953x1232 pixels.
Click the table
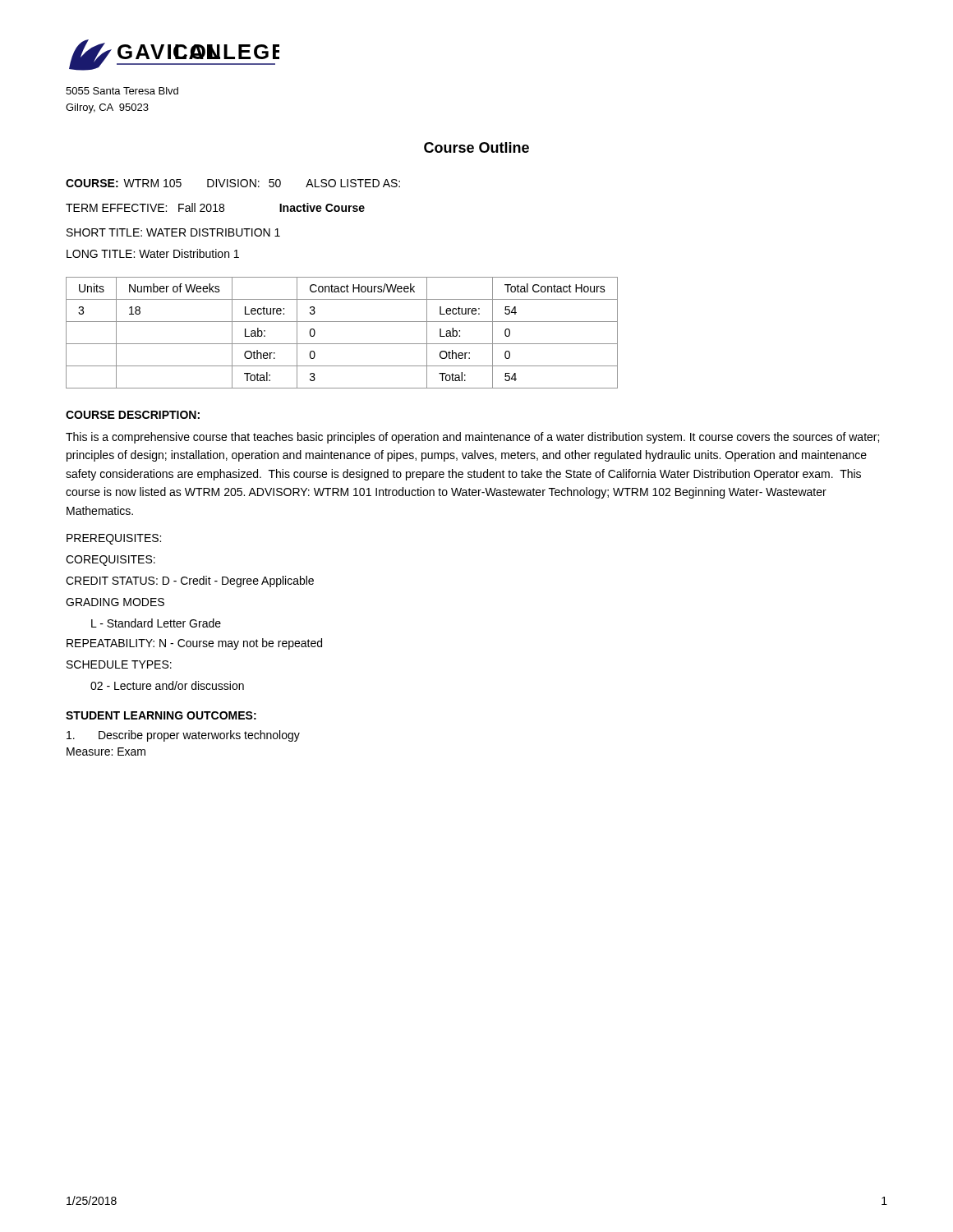[476, 333]
